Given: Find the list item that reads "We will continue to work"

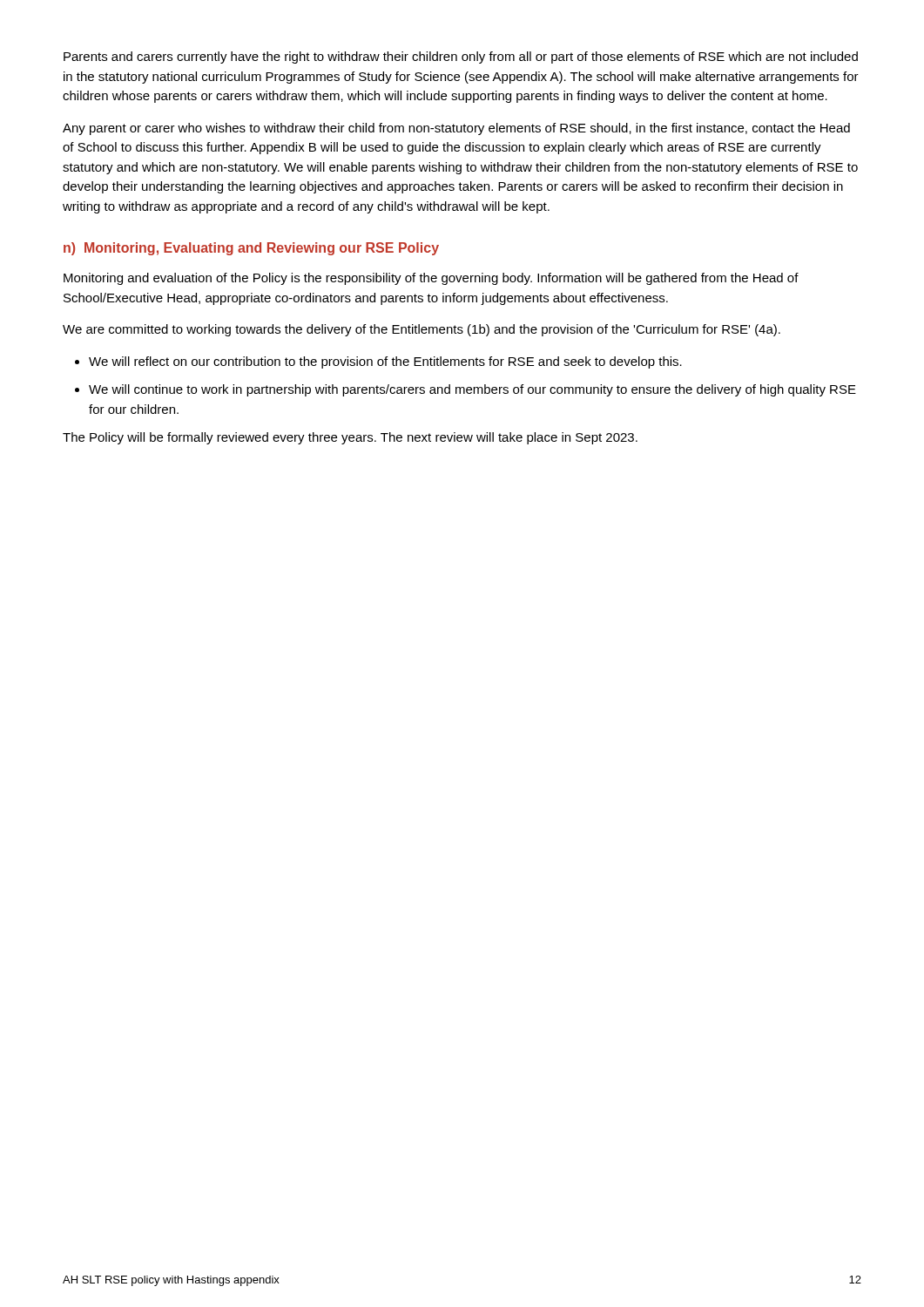Looking at the screenshot, I should (x=472, y=399).
